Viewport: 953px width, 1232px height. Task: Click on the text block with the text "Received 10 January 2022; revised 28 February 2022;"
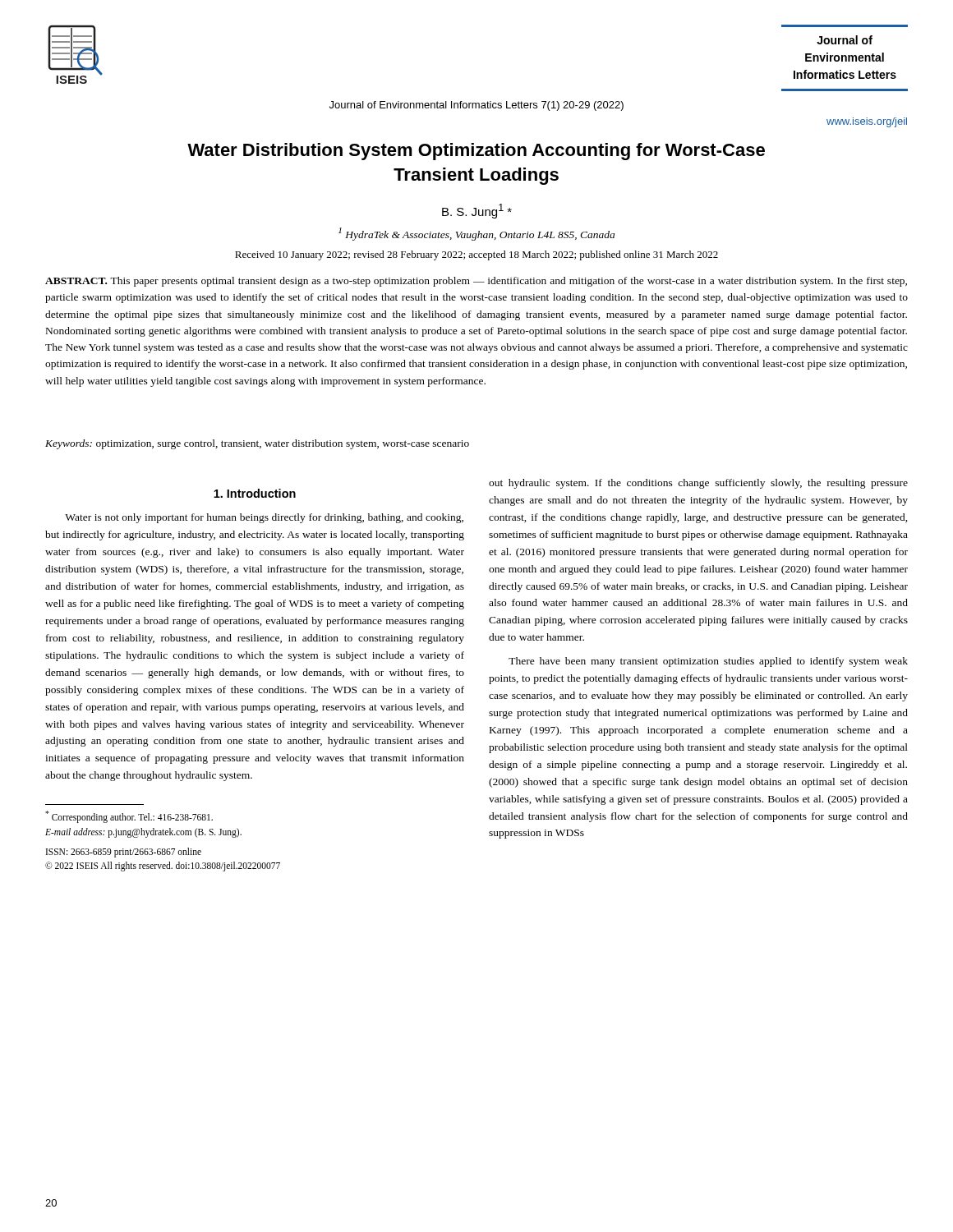click(476, 254)
